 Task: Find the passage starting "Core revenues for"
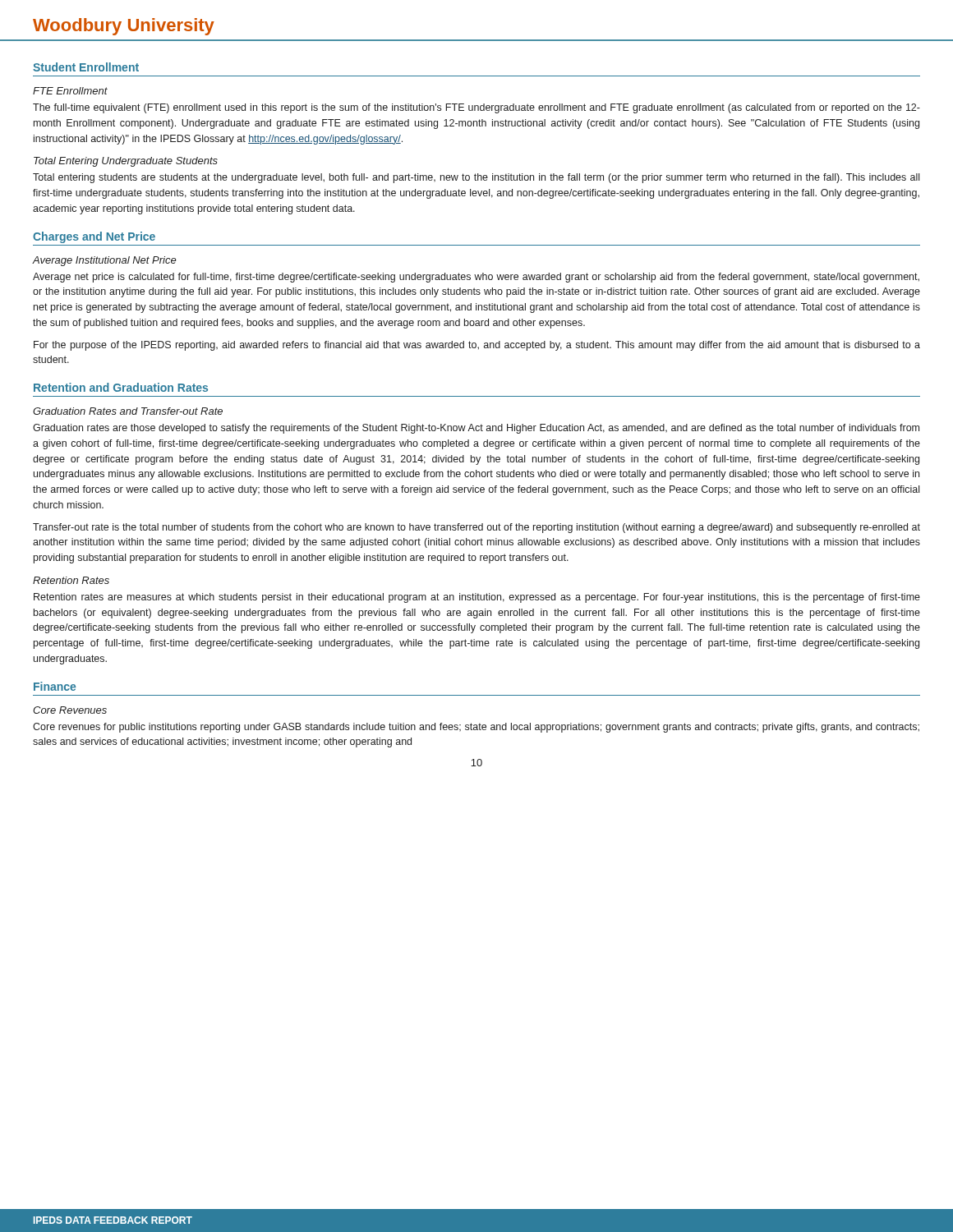(x=476, y=734)
